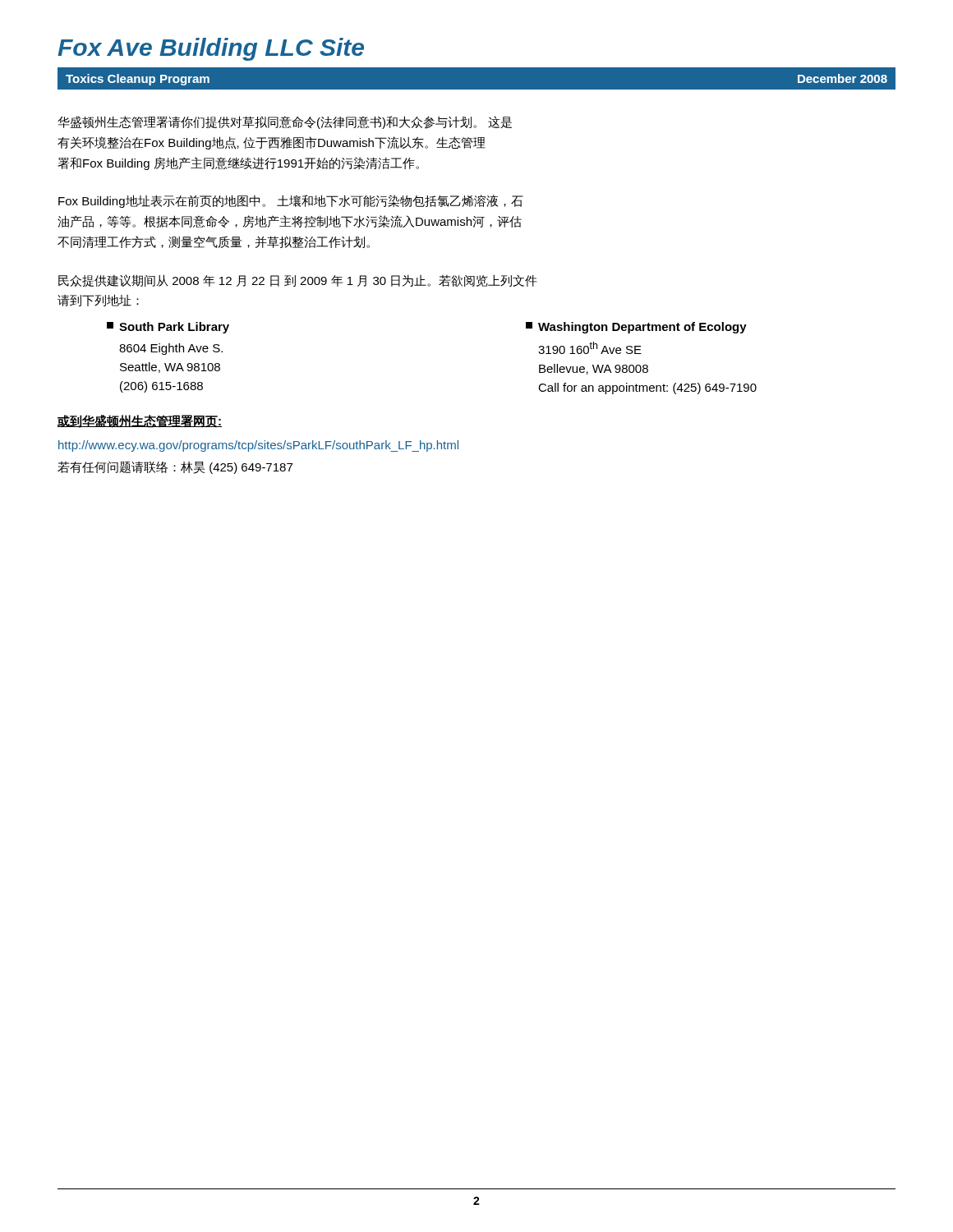Where is the passage that starts "Washington Department of Ecology 3190 160th Ave SE"?
Image resolution: width=953 pixels, height=1232 pixels.
point(636,328)
